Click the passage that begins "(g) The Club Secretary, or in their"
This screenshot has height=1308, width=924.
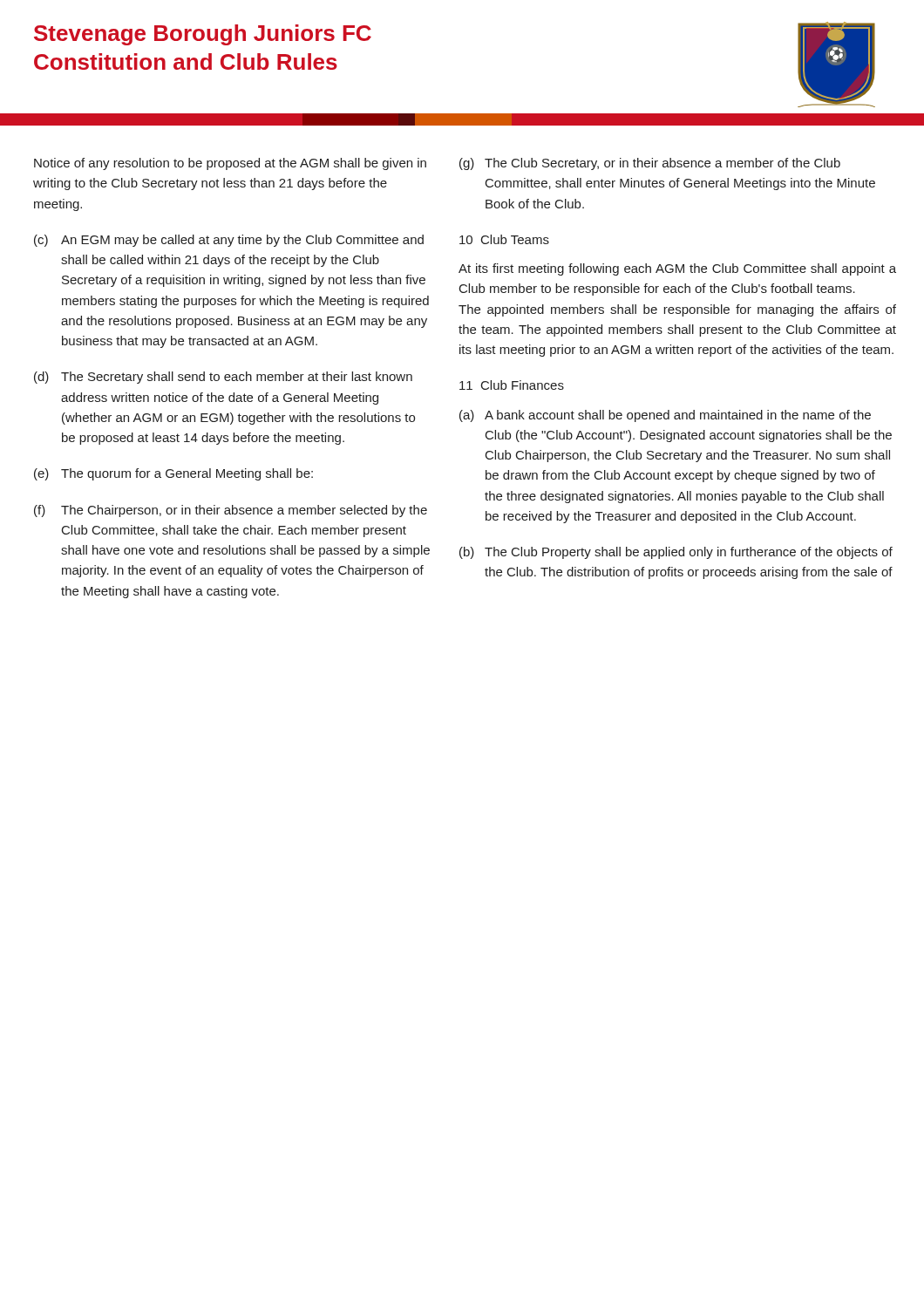[x=677, y=183]
